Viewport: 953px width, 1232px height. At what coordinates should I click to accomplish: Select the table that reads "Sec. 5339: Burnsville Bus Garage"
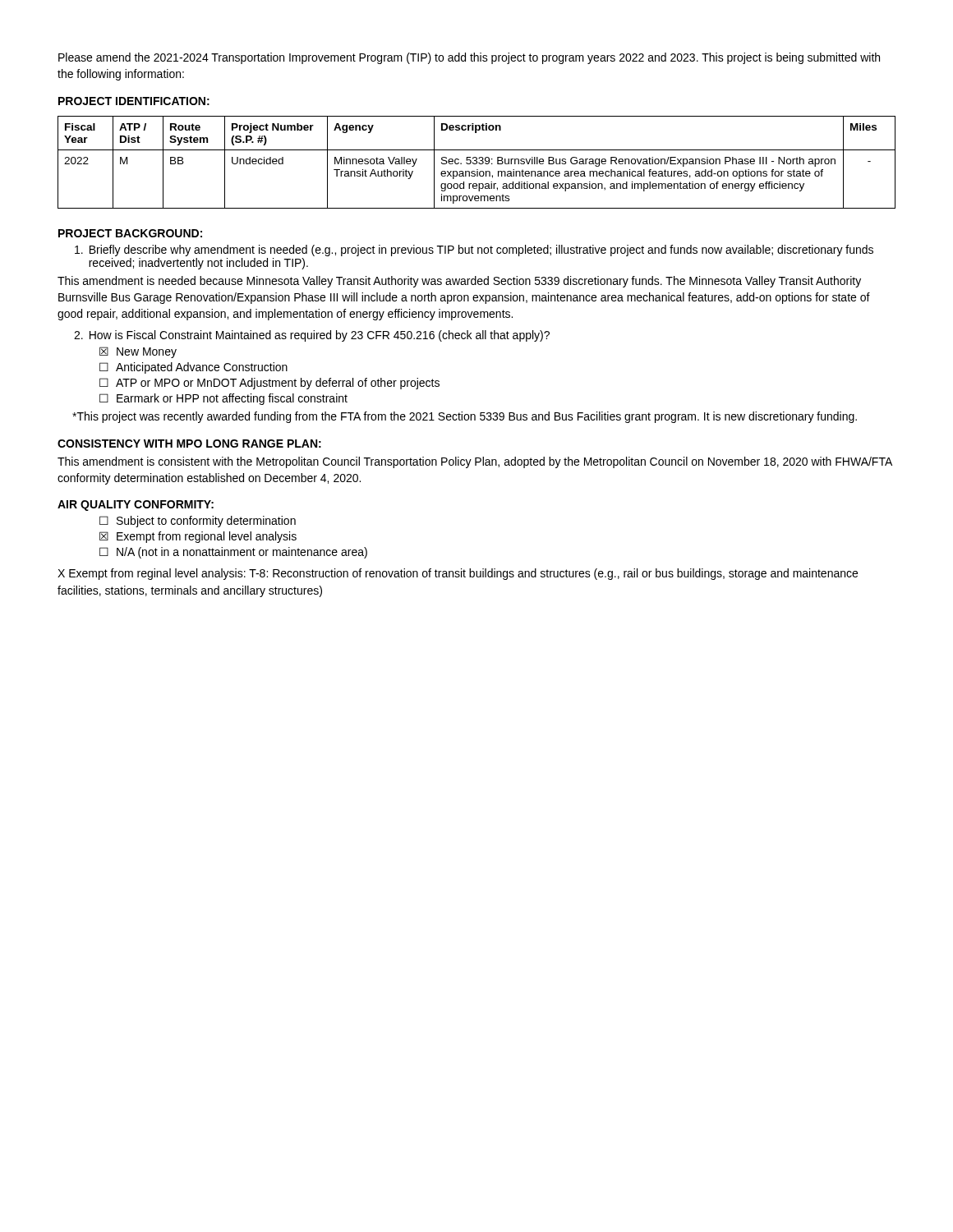(x=476, y=162)
